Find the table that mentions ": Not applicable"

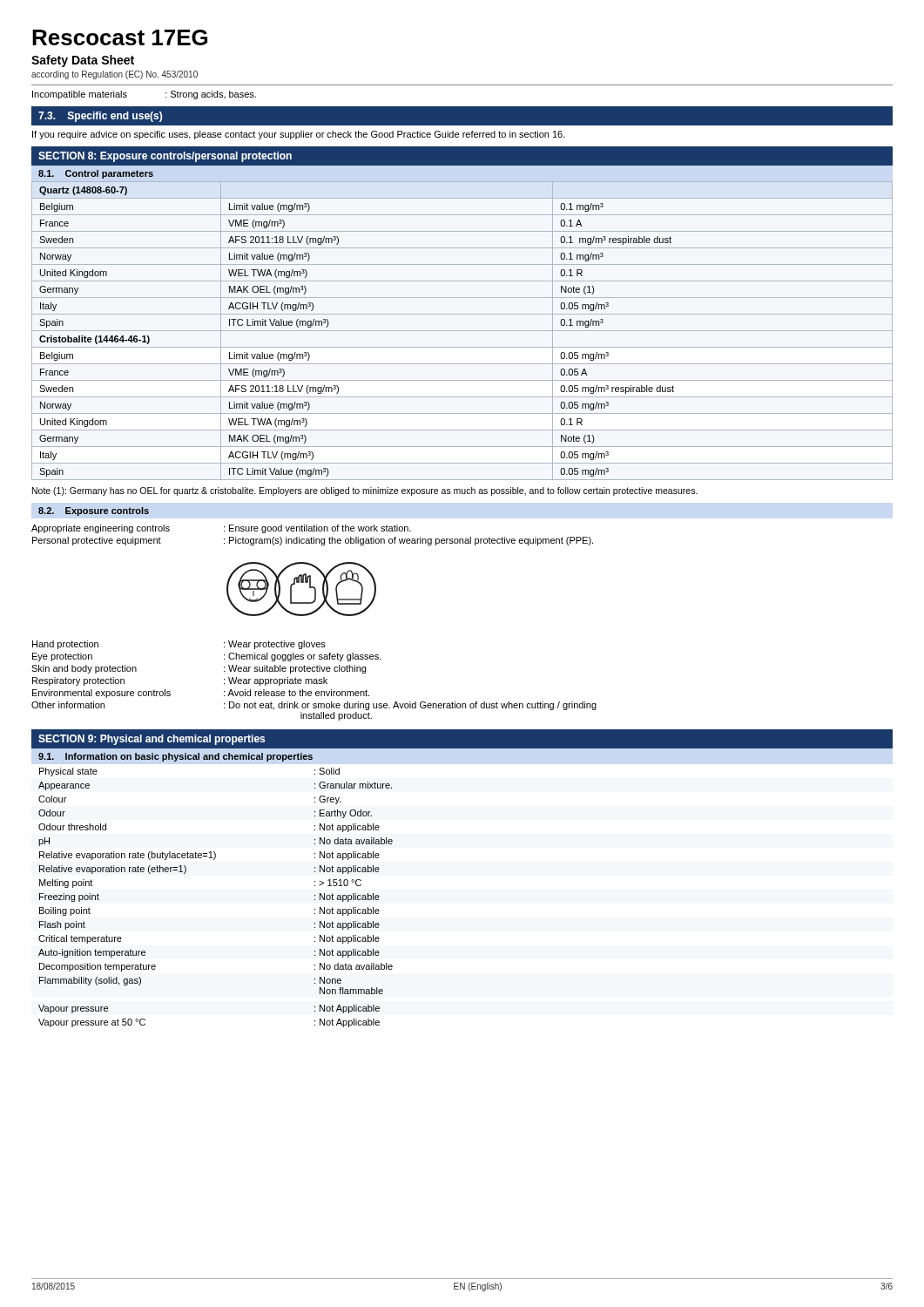point(462,897)
